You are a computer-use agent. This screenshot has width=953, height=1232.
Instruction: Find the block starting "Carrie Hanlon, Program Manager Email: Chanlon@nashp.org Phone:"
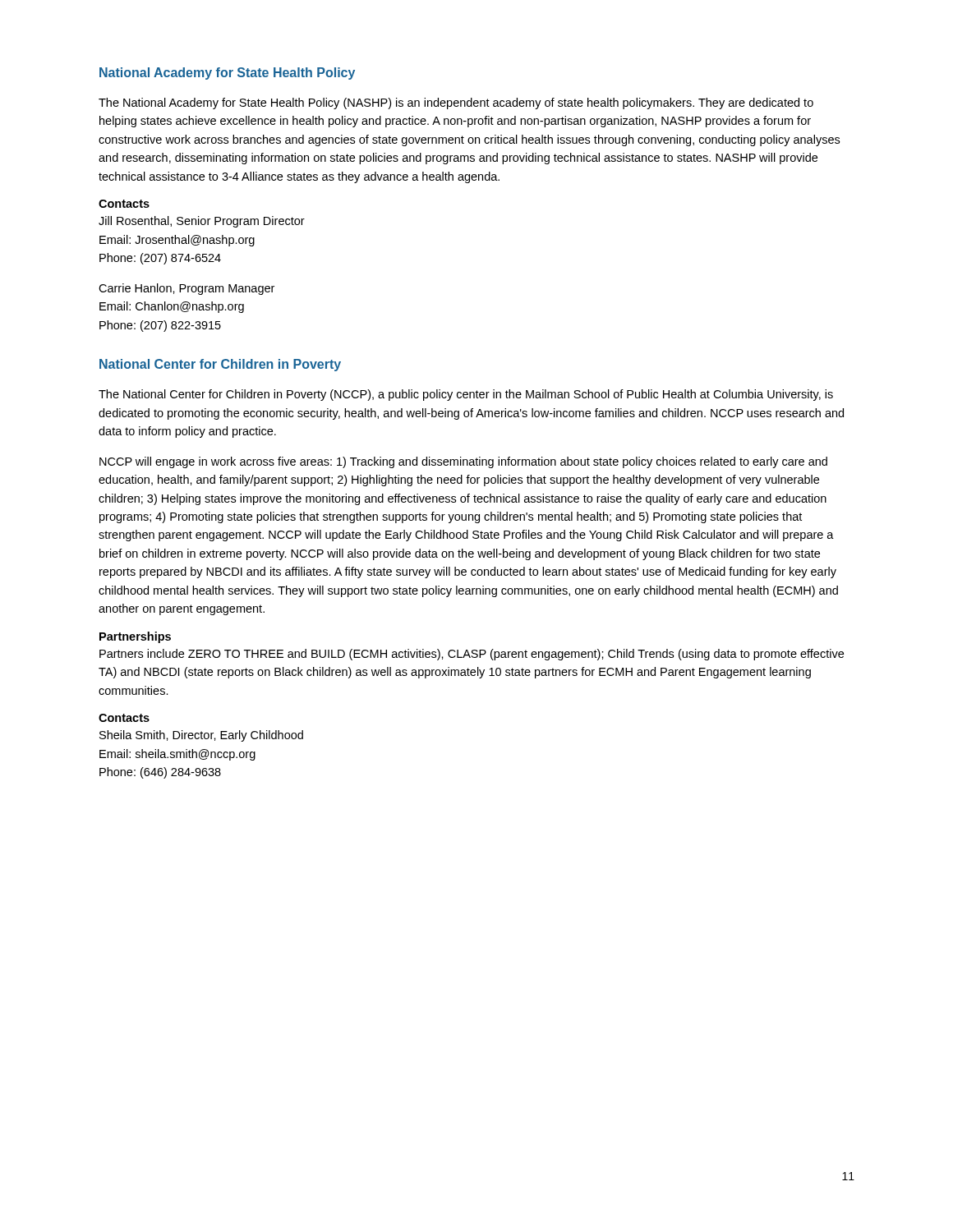(x=187, y=307)
